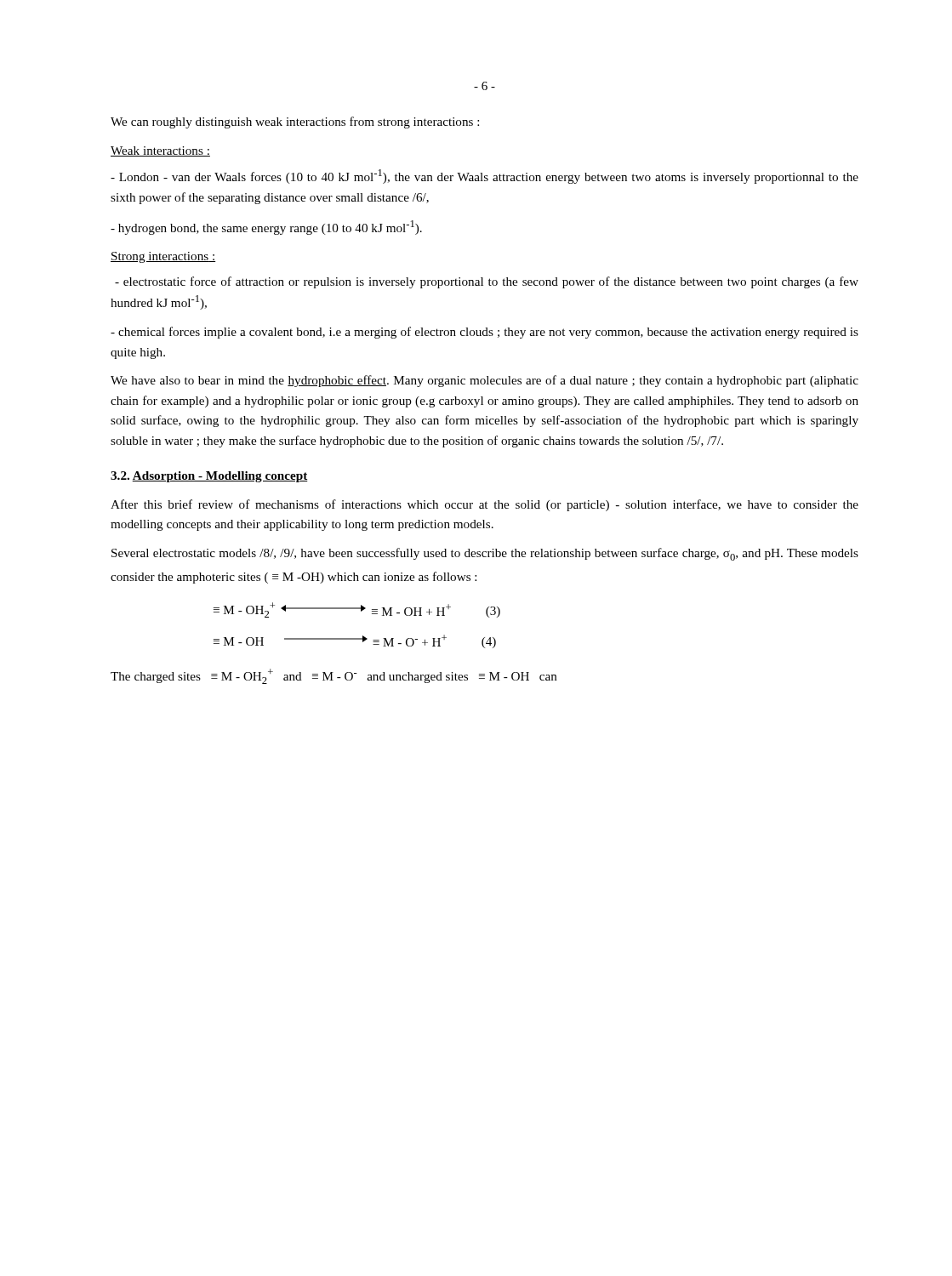952x1276 pixels.
Task: Find the formula
Action: click(536, 625)
